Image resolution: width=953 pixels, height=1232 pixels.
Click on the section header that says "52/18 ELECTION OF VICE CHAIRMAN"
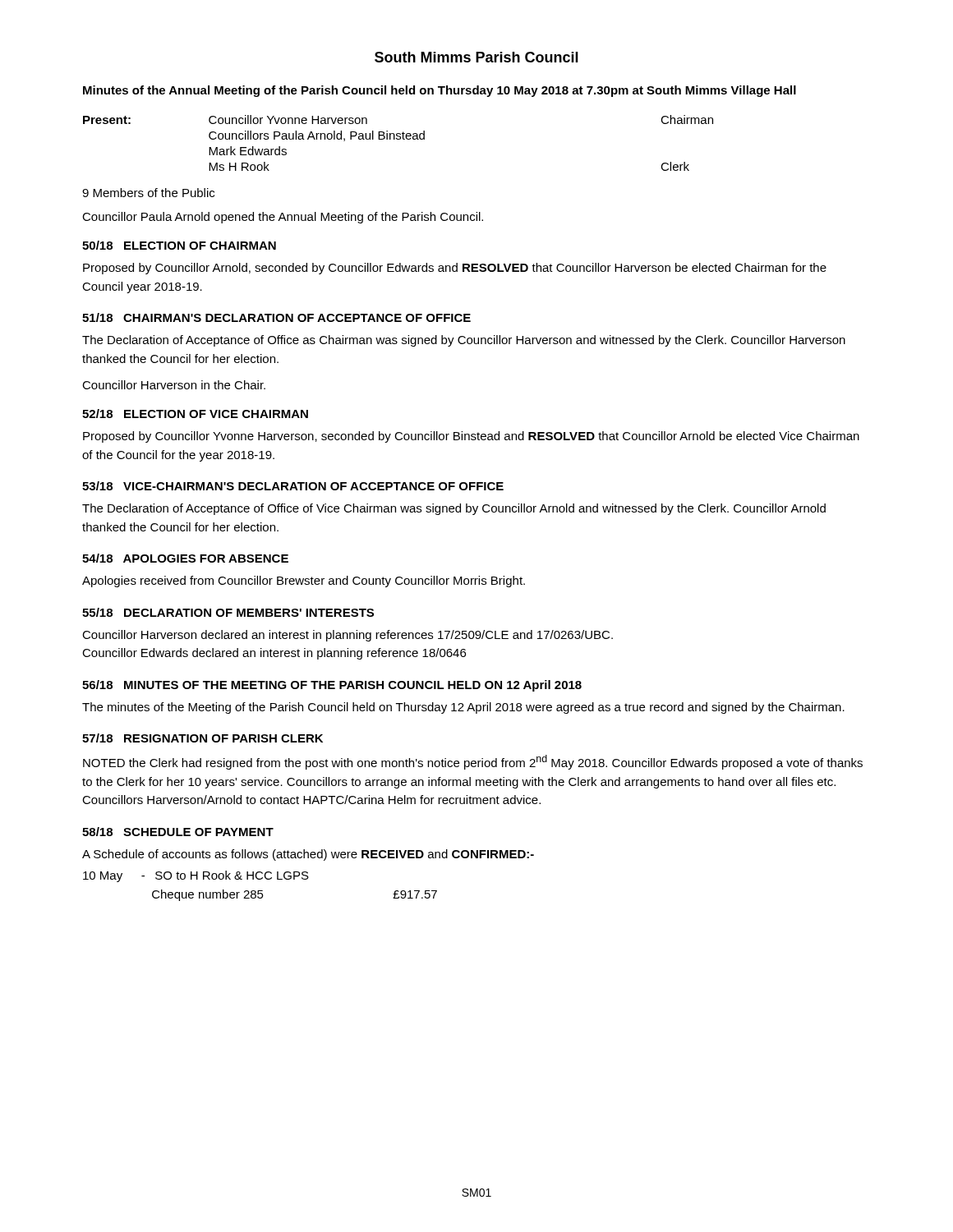(x=195, y=414)
